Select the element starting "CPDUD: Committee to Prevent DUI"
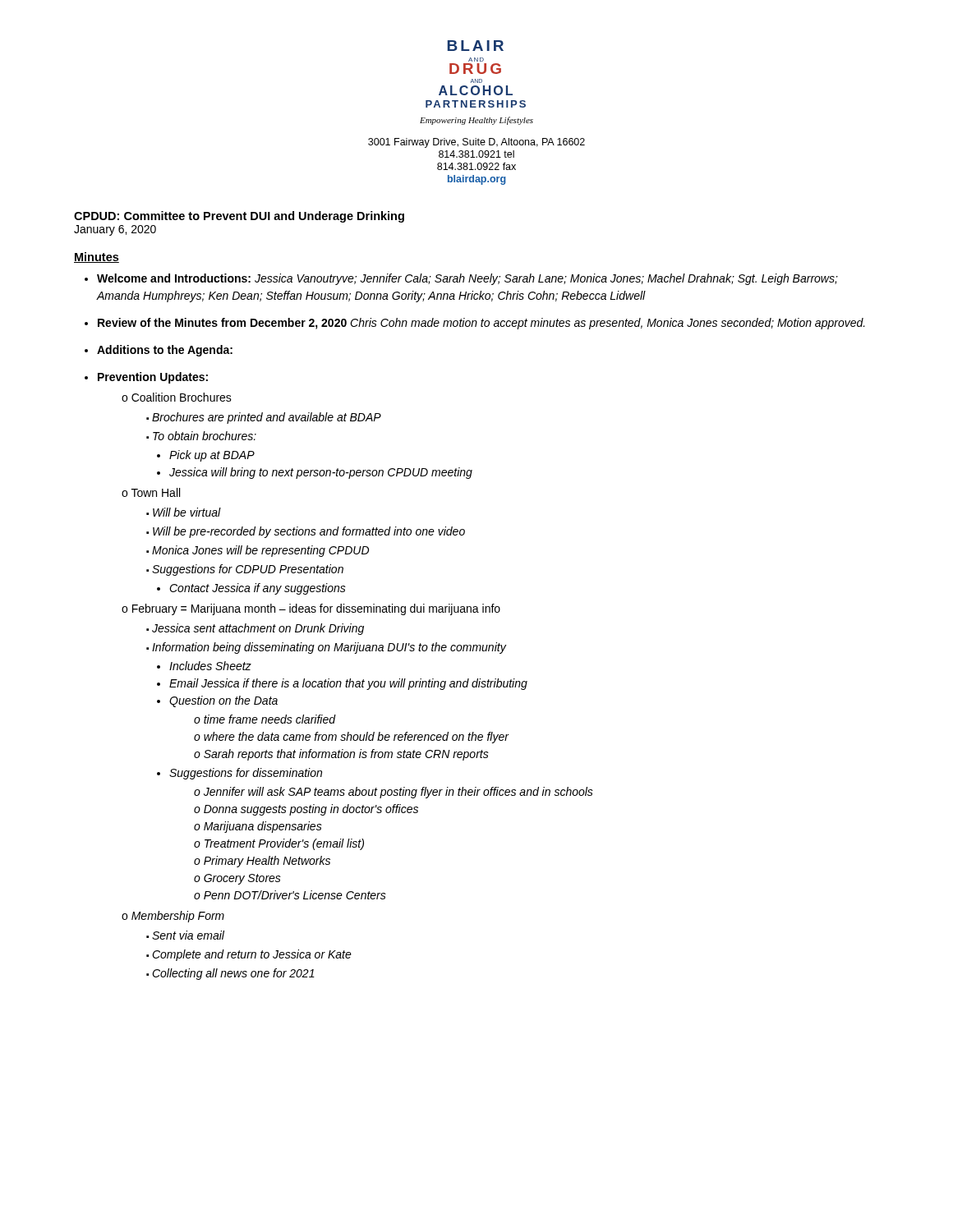953x1232 pixels. click(x=239, y=223)
